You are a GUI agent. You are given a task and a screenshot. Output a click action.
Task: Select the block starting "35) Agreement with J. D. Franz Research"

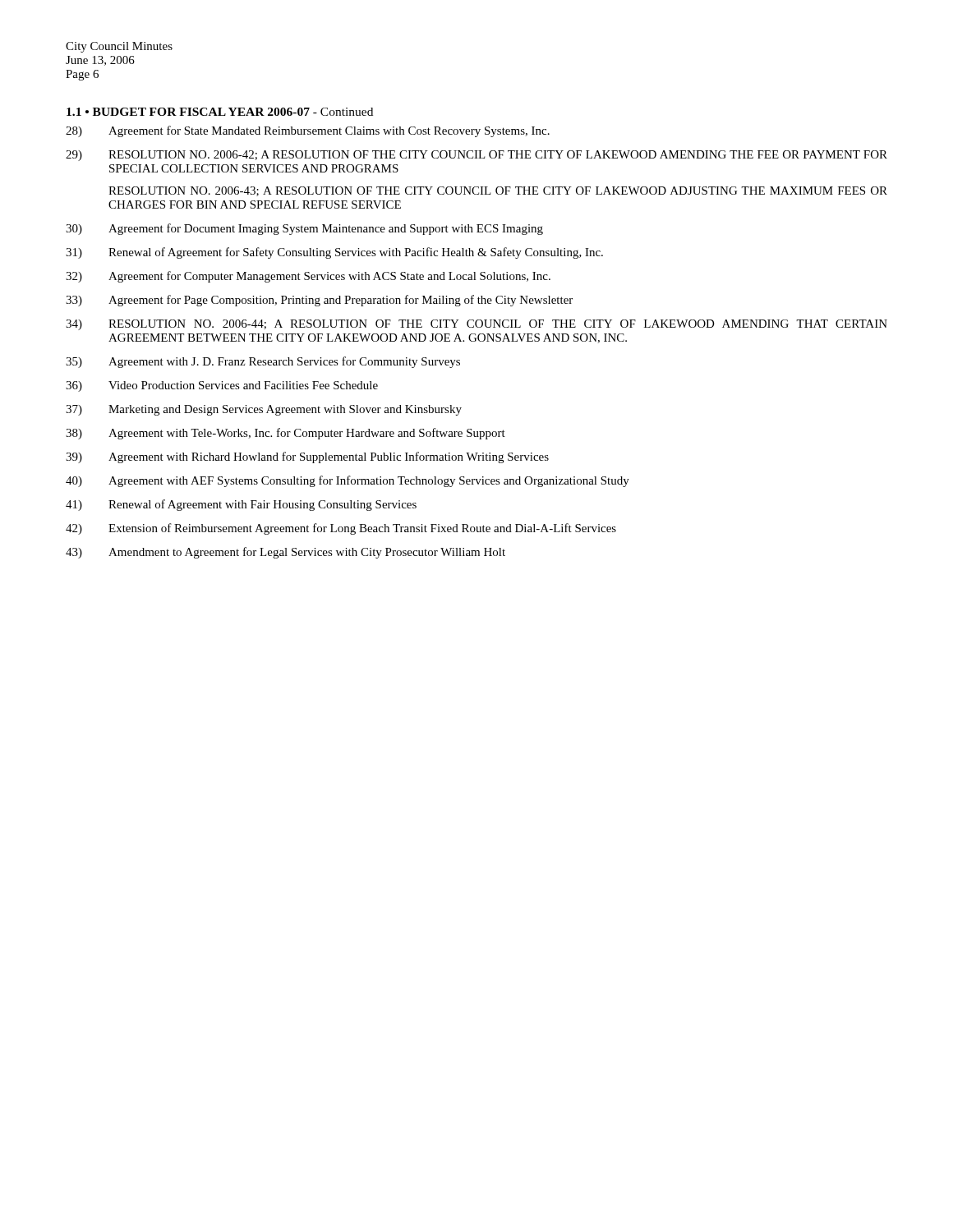(x=263, y=362)
